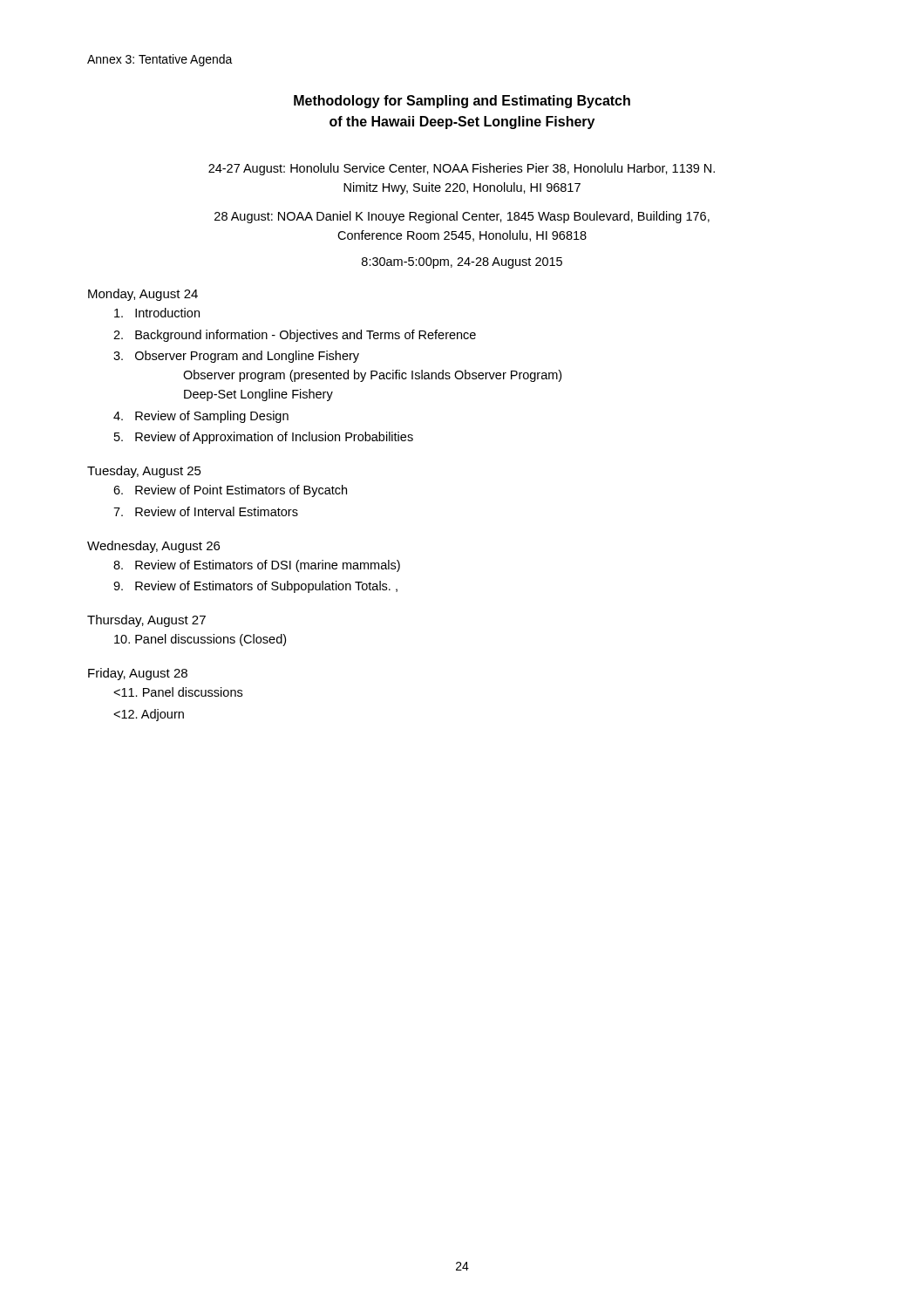
Task: Find "Wednesday, August 26" on this page
Action: (x=154, y=545)
